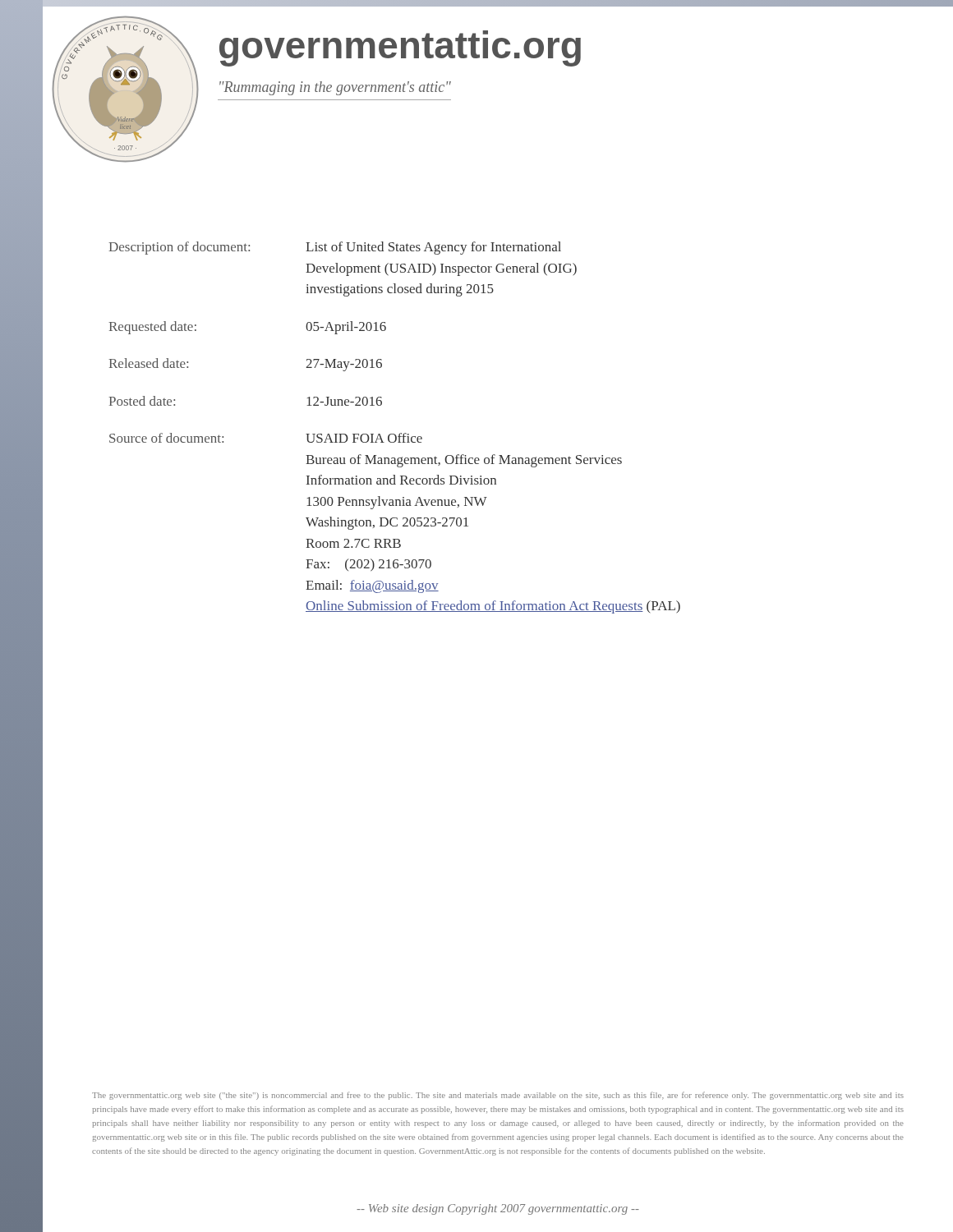Click on the text block that says "Source of document: USAID FOIA"
The height and width of the screenshot is (1232, 953).
click(x=395, y=523)
